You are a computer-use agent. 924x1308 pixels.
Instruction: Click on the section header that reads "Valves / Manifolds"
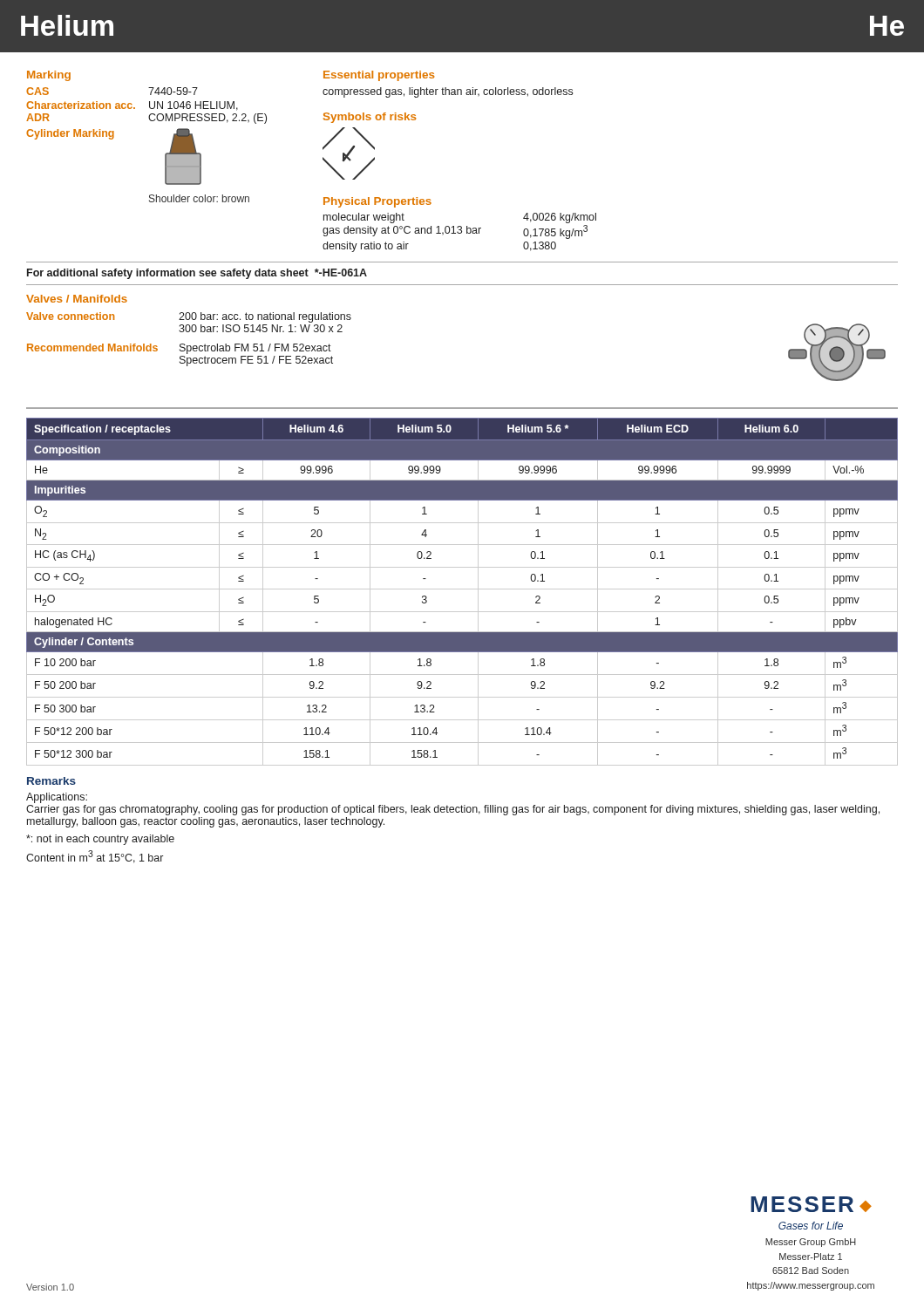pyautogui.click(x=77, y=299)
